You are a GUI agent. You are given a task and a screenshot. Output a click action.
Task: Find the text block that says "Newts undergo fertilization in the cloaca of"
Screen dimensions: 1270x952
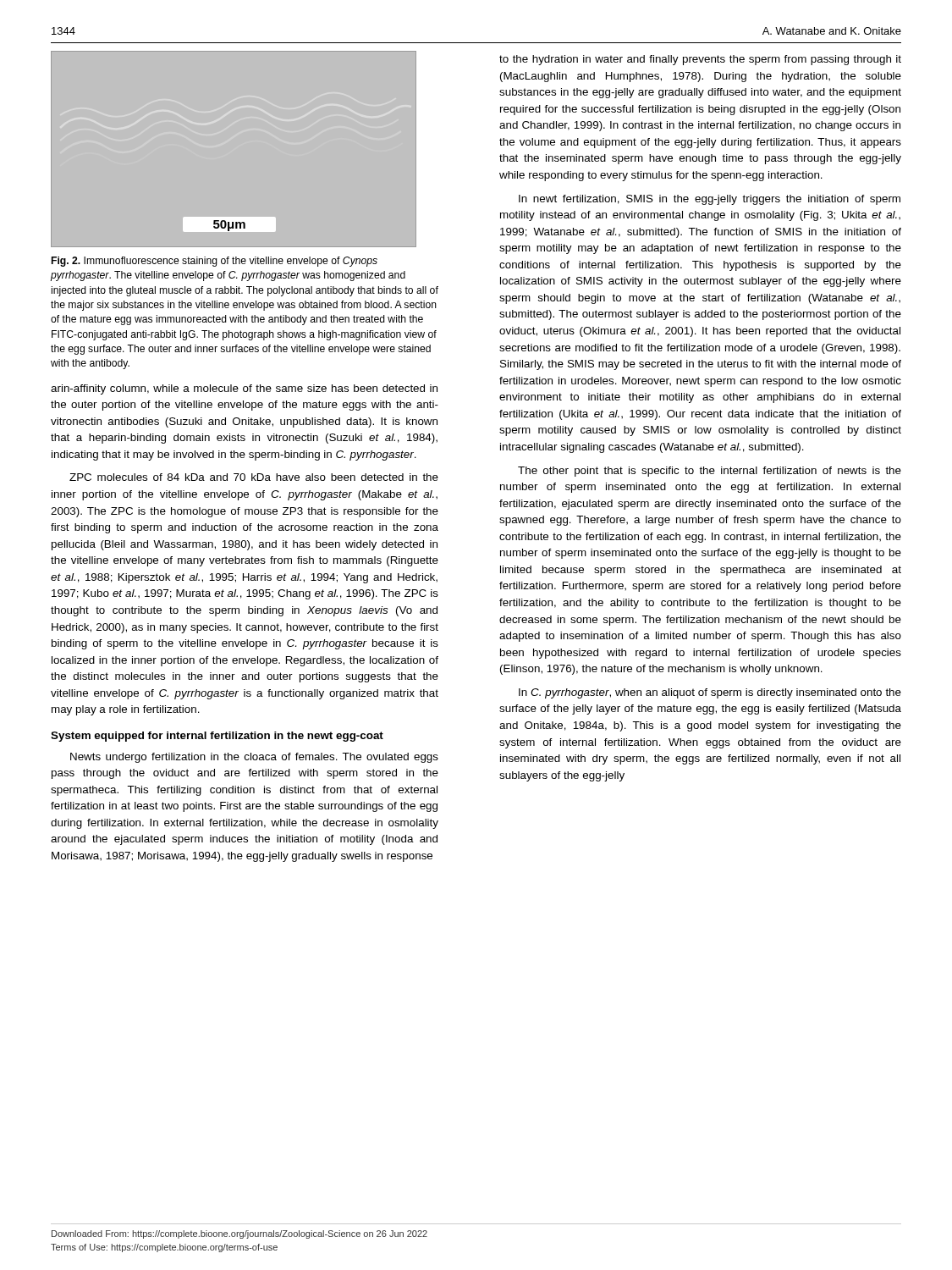point(245,806)
